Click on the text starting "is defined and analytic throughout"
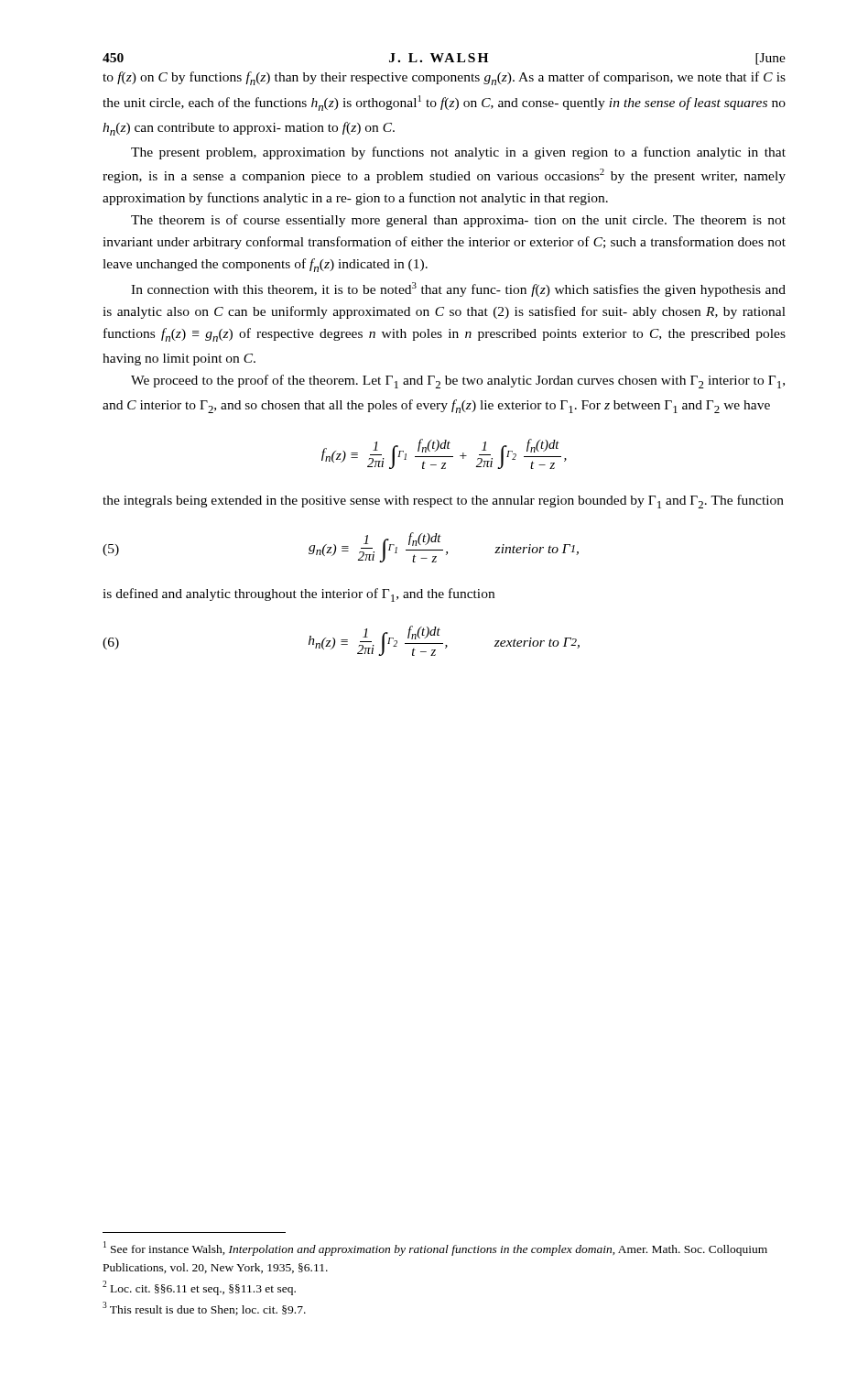 click(444, 595)
